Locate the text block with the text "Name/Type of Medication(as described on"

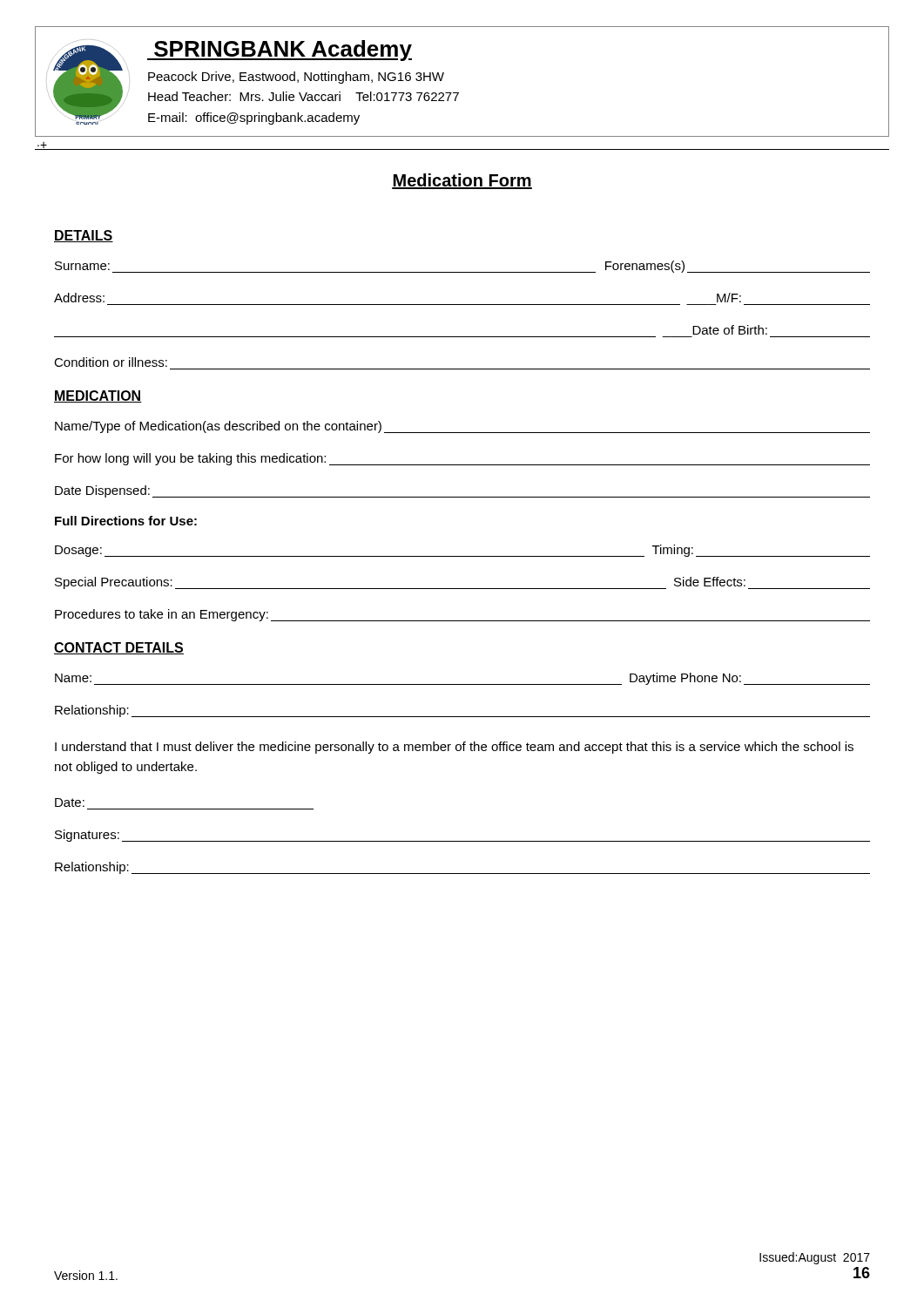tap(462, 425)
